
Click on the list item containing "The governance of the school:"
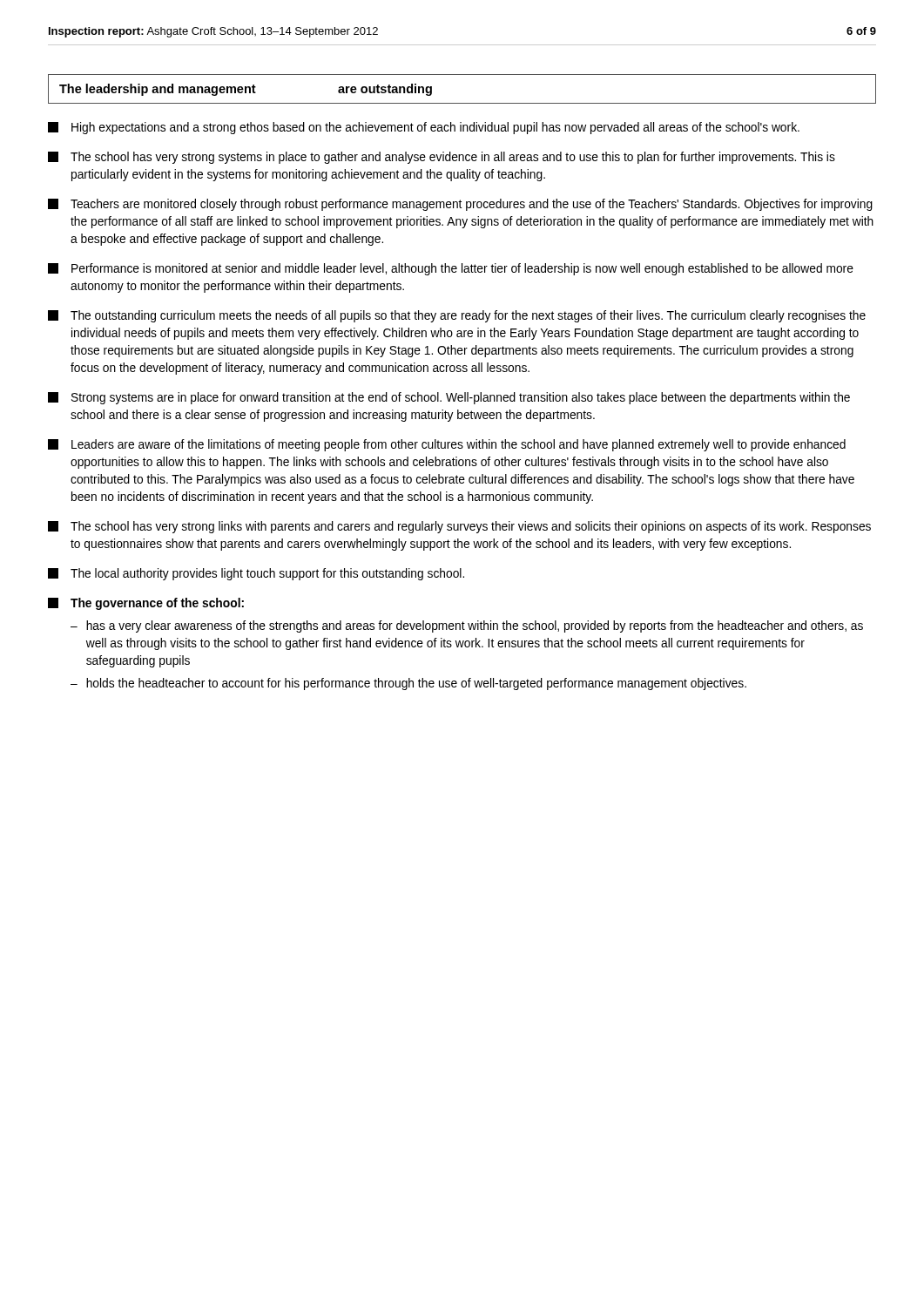point(146,604)
